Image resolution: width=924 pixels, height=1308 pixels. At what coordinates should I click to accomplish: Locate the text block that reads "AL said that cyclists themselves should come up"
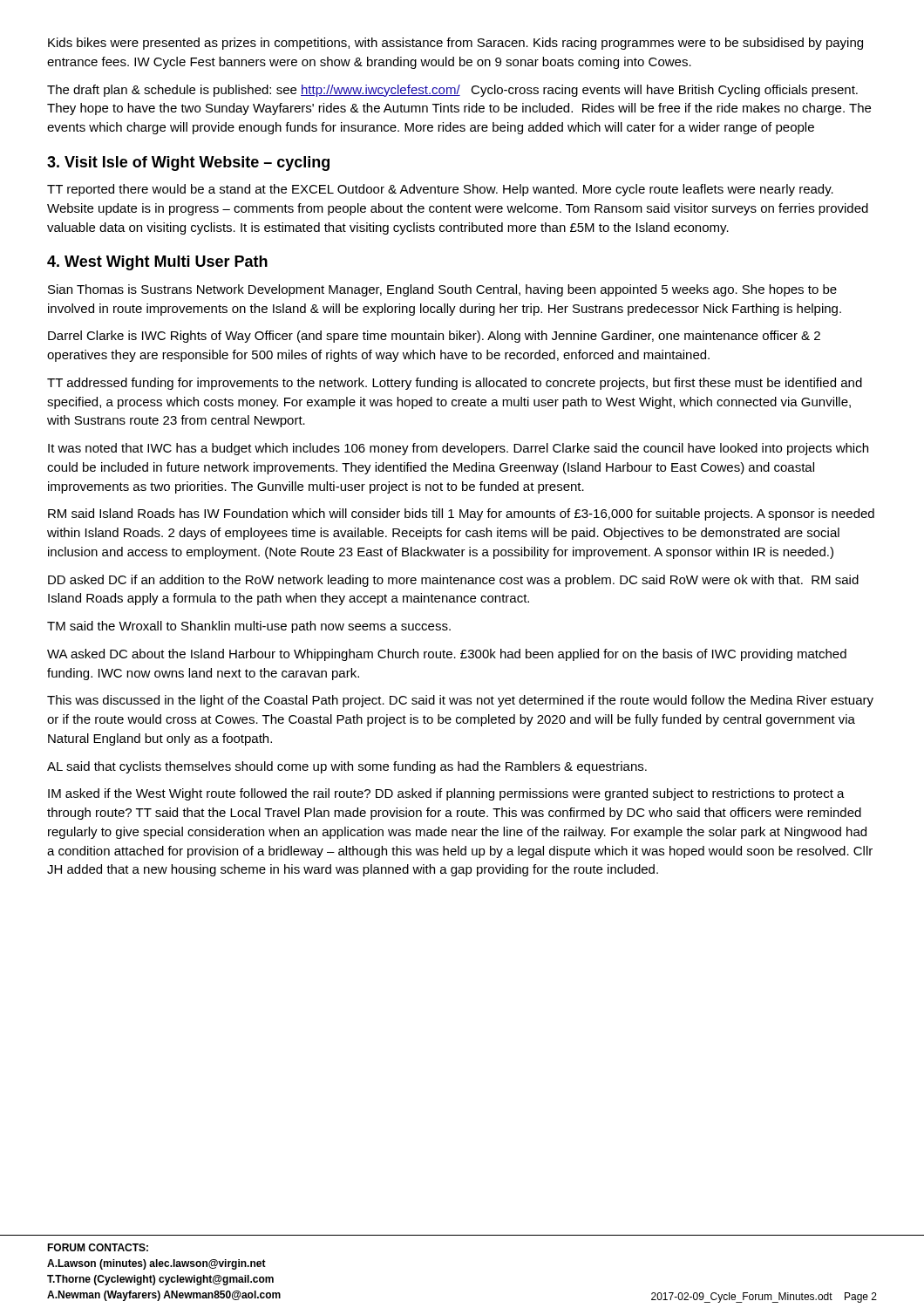(x=347, y=766)
